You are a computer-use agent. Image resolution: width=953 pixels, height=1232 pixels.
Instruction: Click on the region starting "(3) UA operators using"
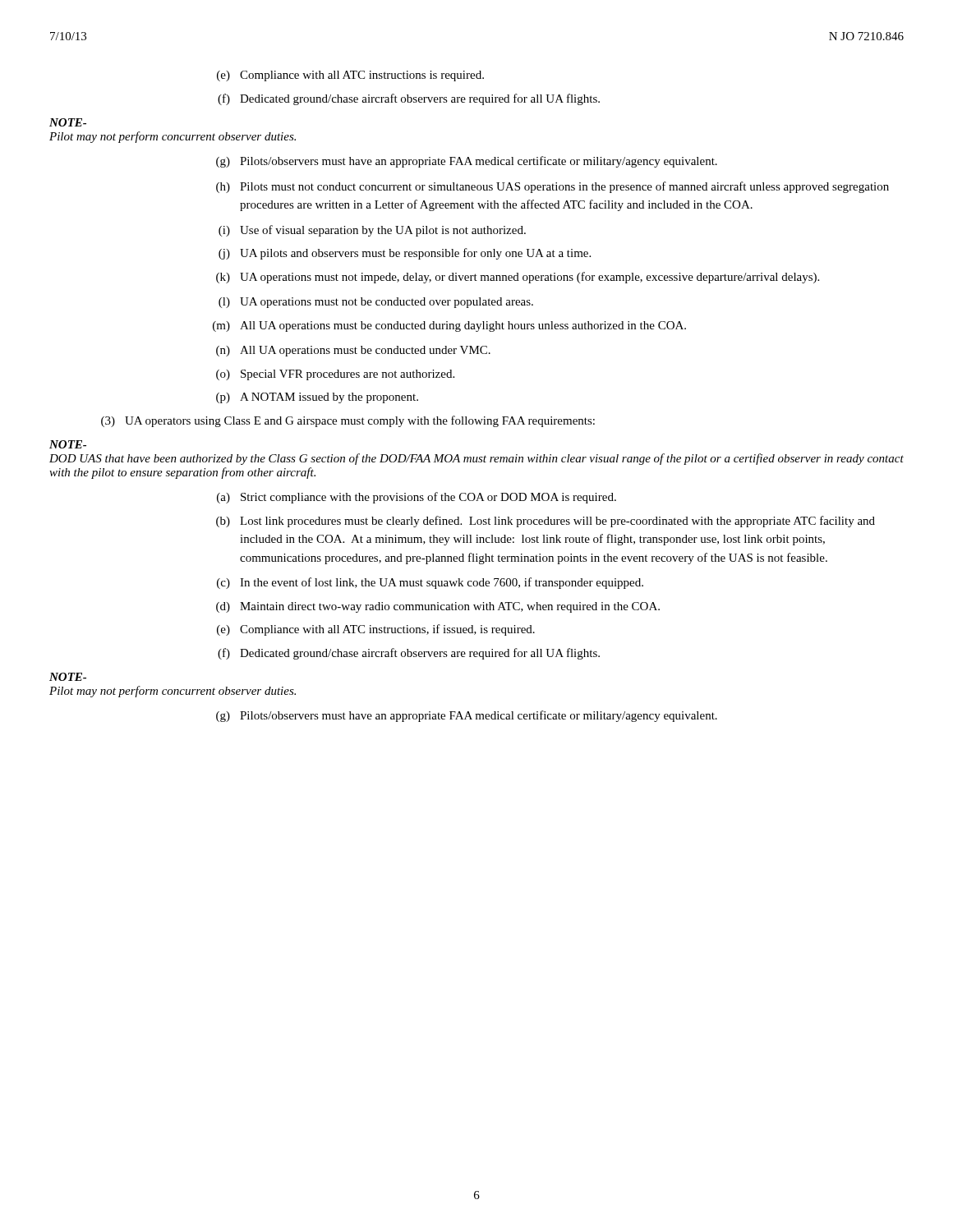tap(476, 420)
